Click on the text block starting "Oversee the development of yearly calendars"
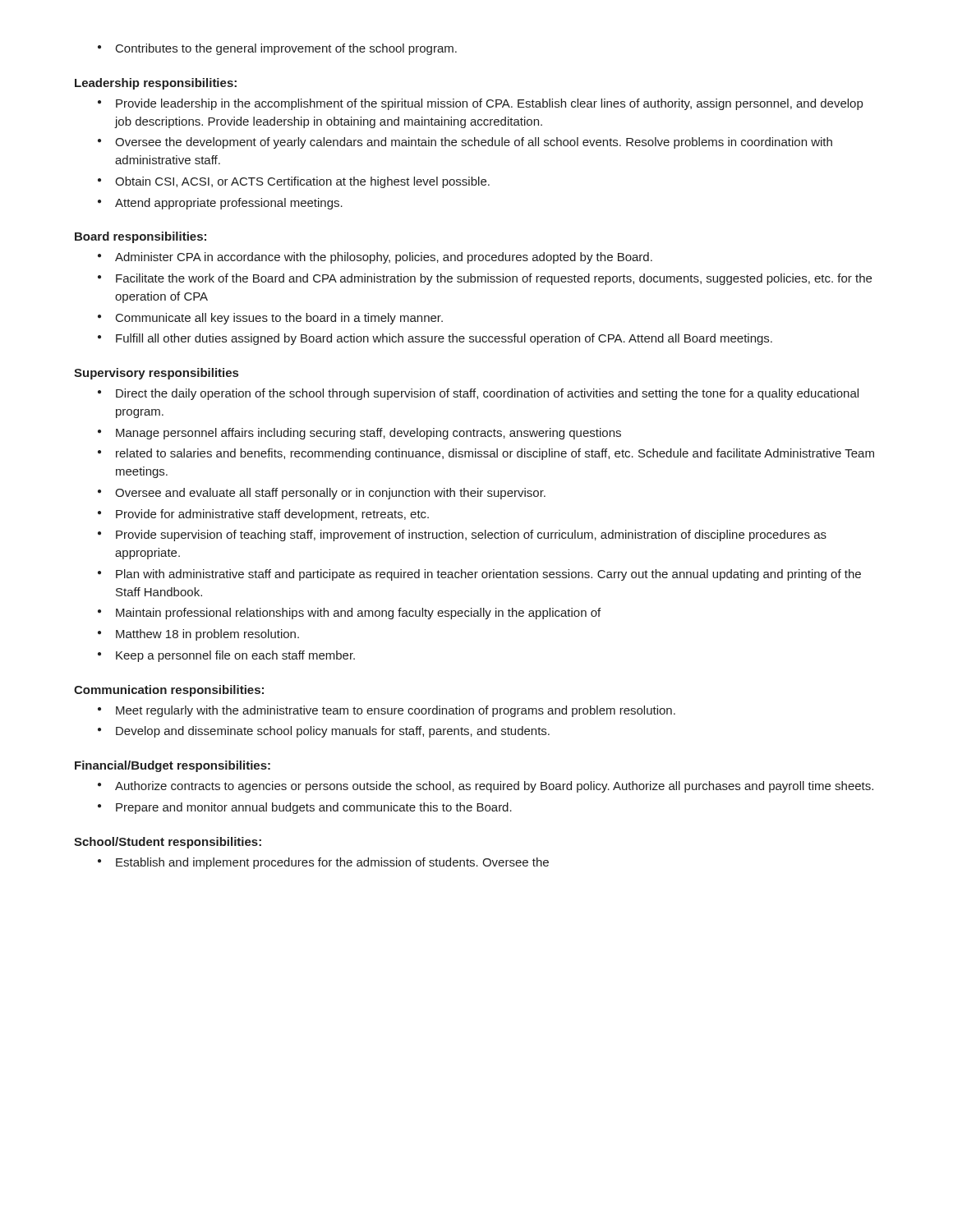The image size is (953, 1232). 476,151
